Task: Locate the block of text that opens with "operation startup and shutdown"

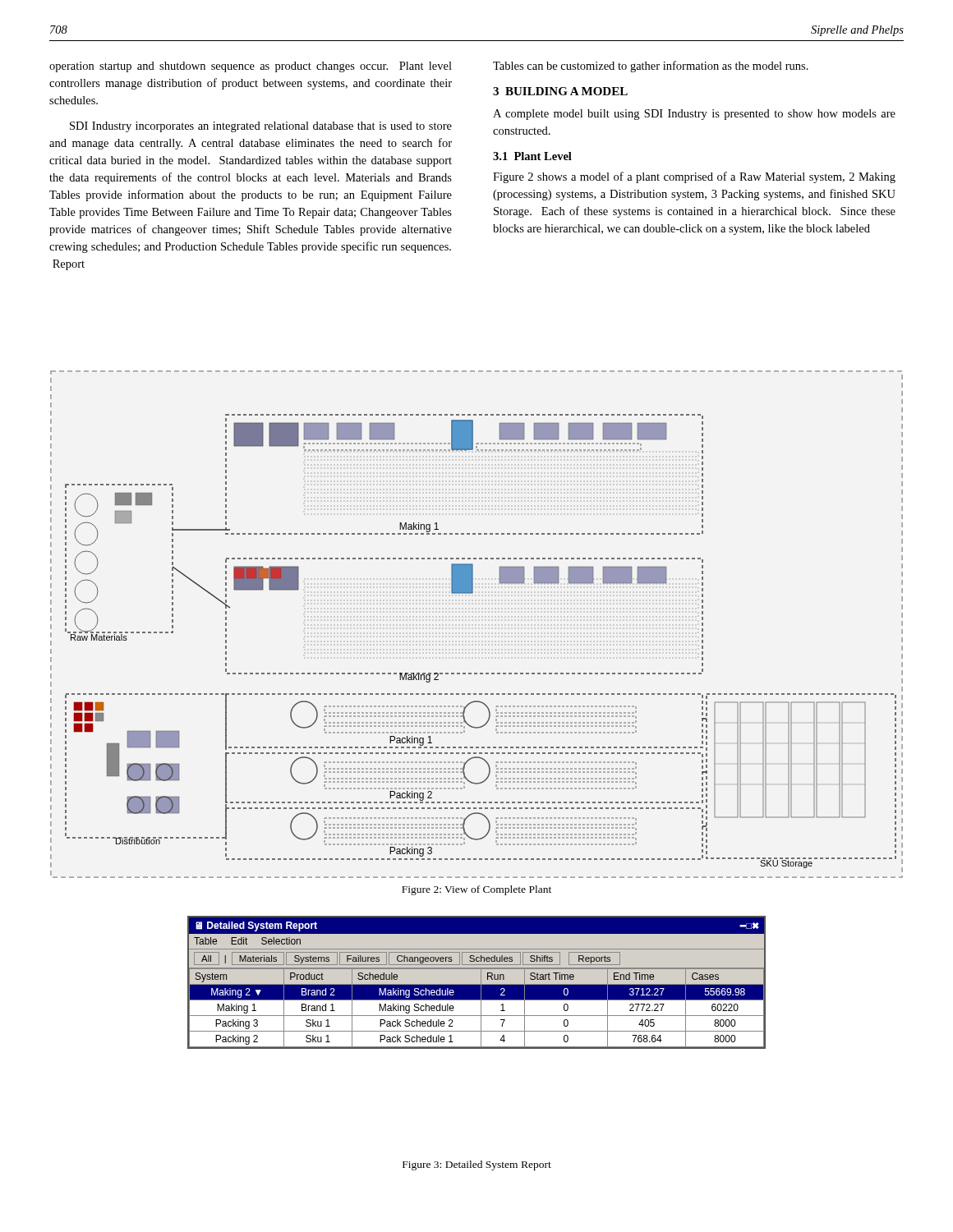Action: 251,165
